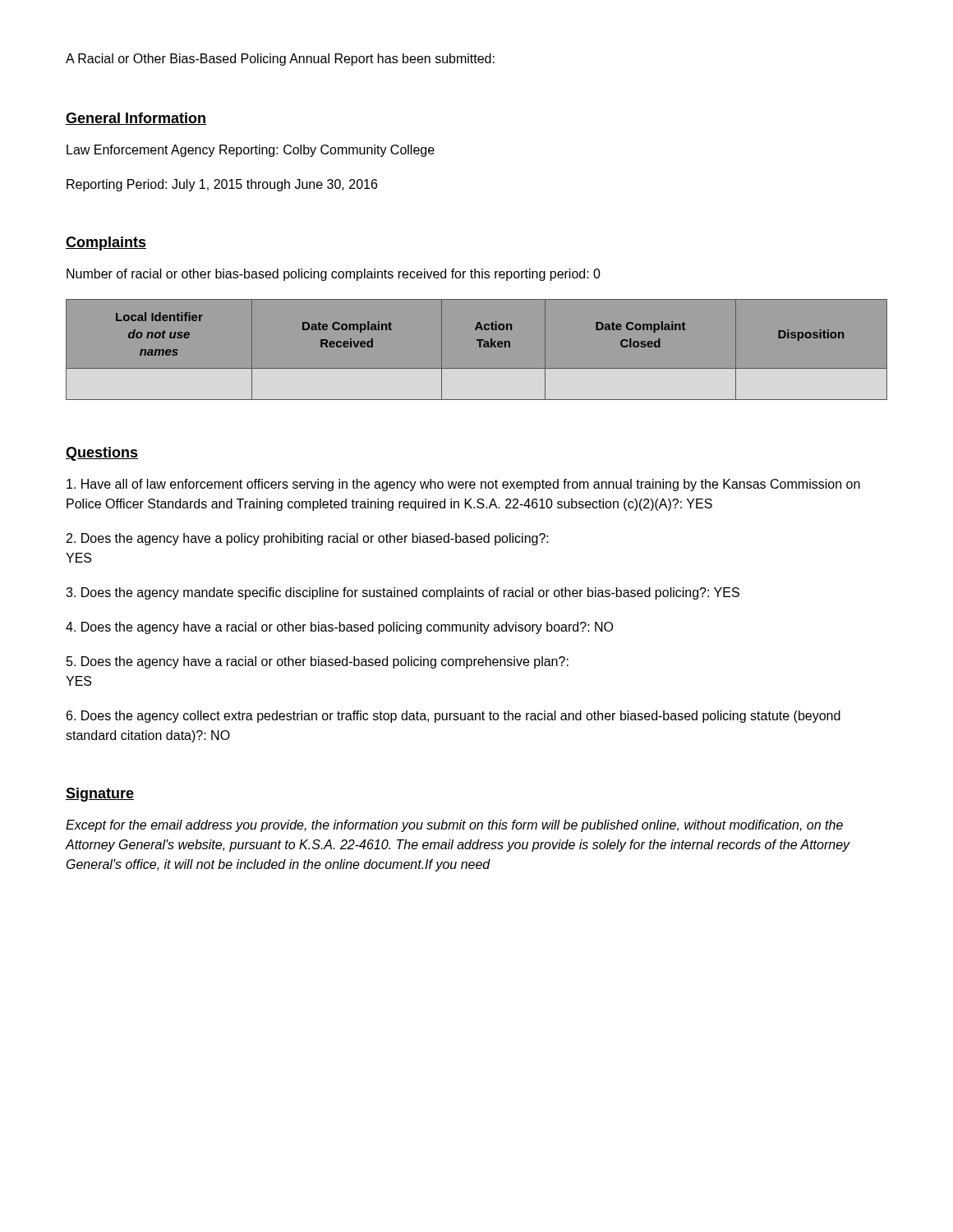Select the text starting "Except for the email"
The image size is (953, 1232).
point(458,845)
